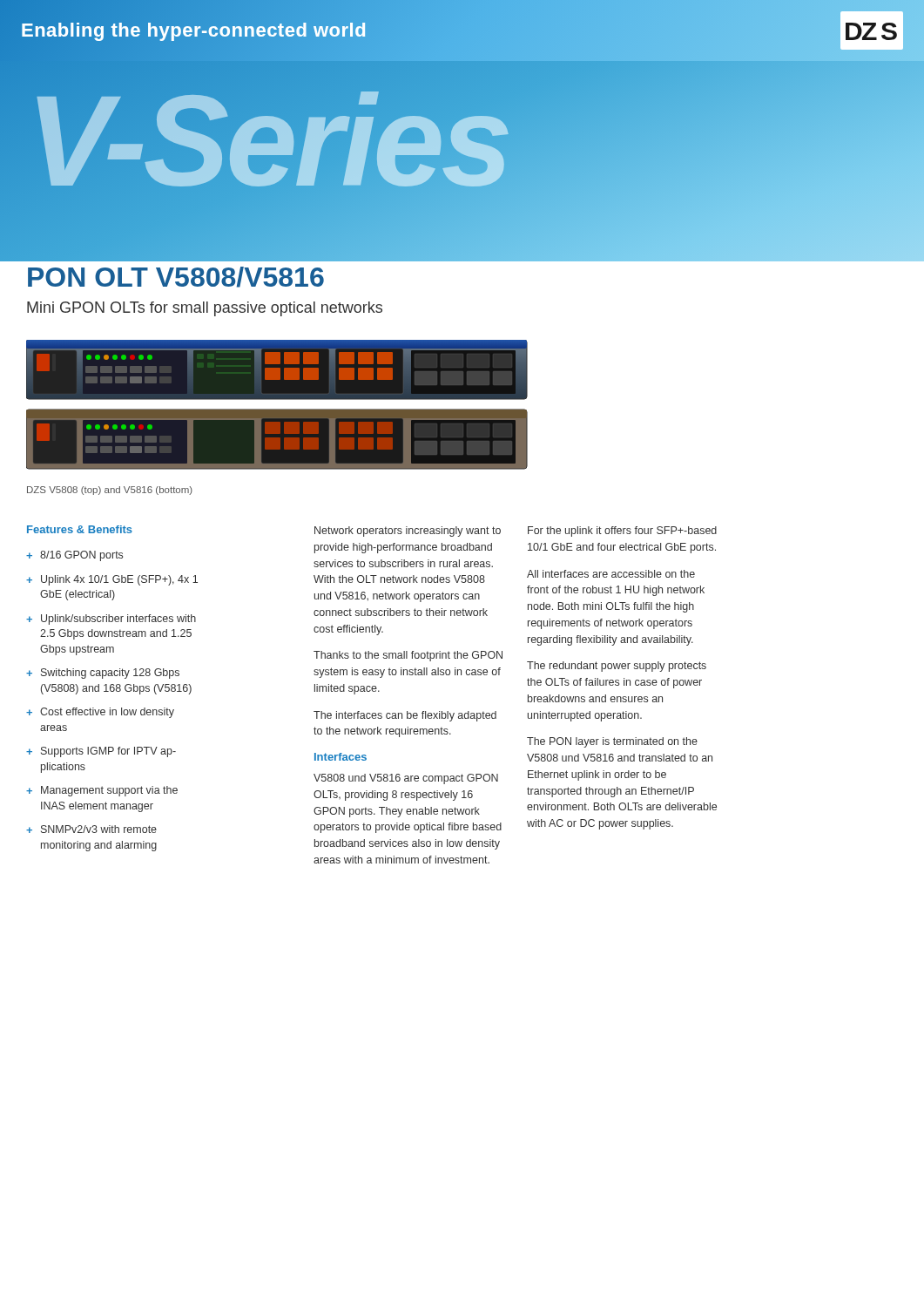Click on the text block starting "+ Switching capacity 128 Gbps (V5808) and 168"

(x=113, y=681)
